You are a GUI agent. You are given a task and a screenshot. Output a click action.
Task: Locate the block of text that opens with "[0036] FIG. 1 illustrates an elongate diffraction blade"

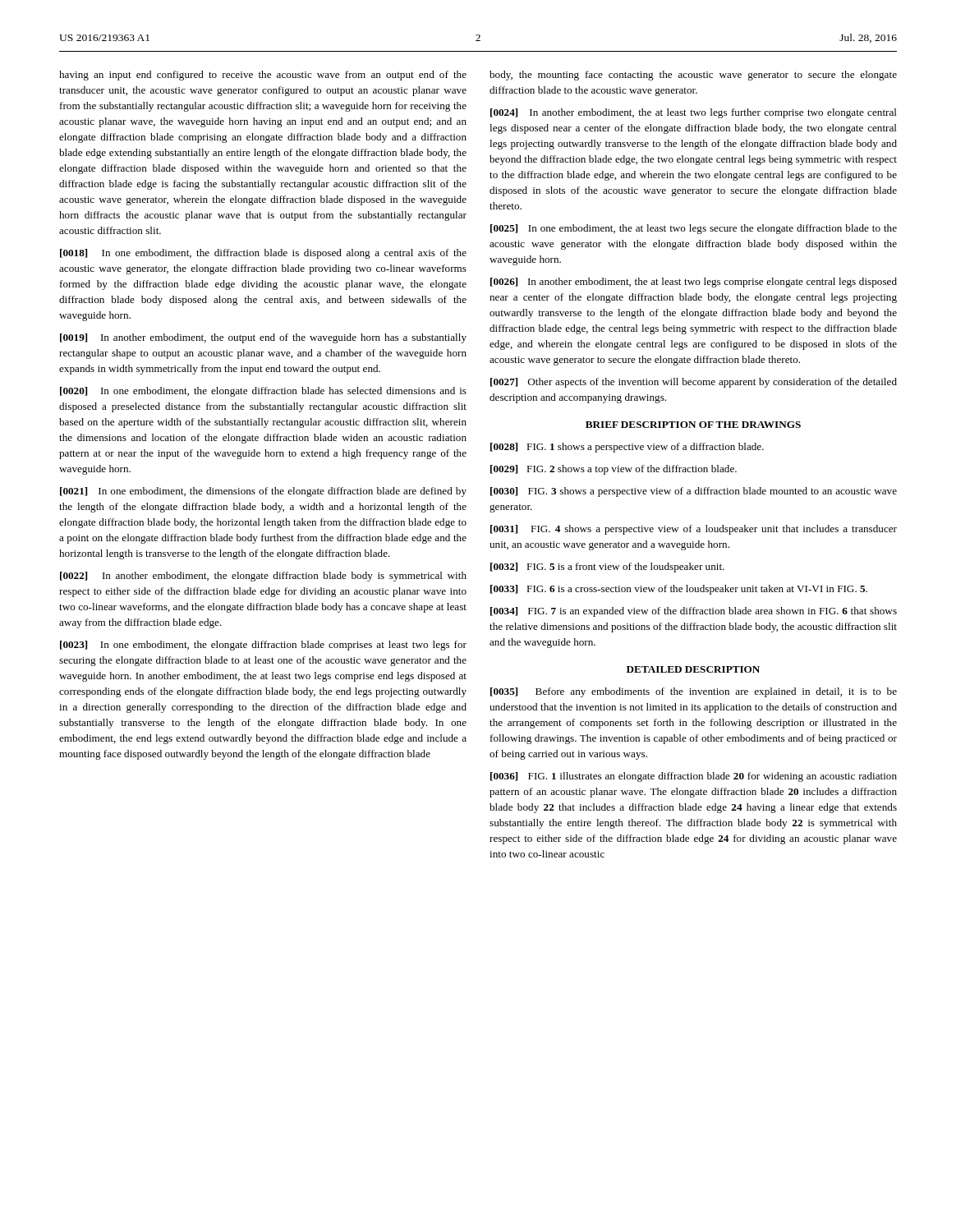[x=693, y=814]
